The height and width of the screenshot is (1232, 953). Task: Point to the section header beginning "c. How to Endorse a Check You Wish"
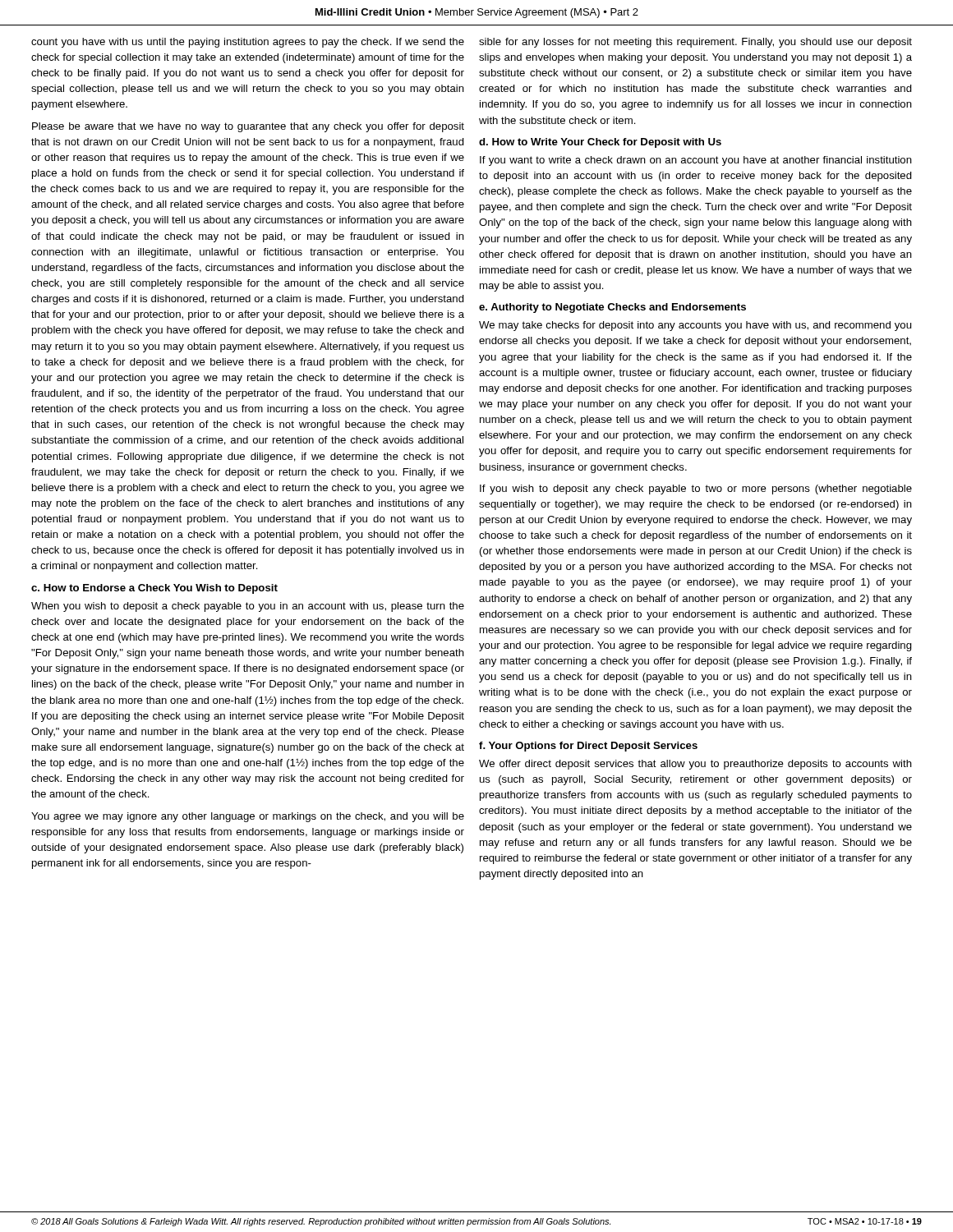154,587
